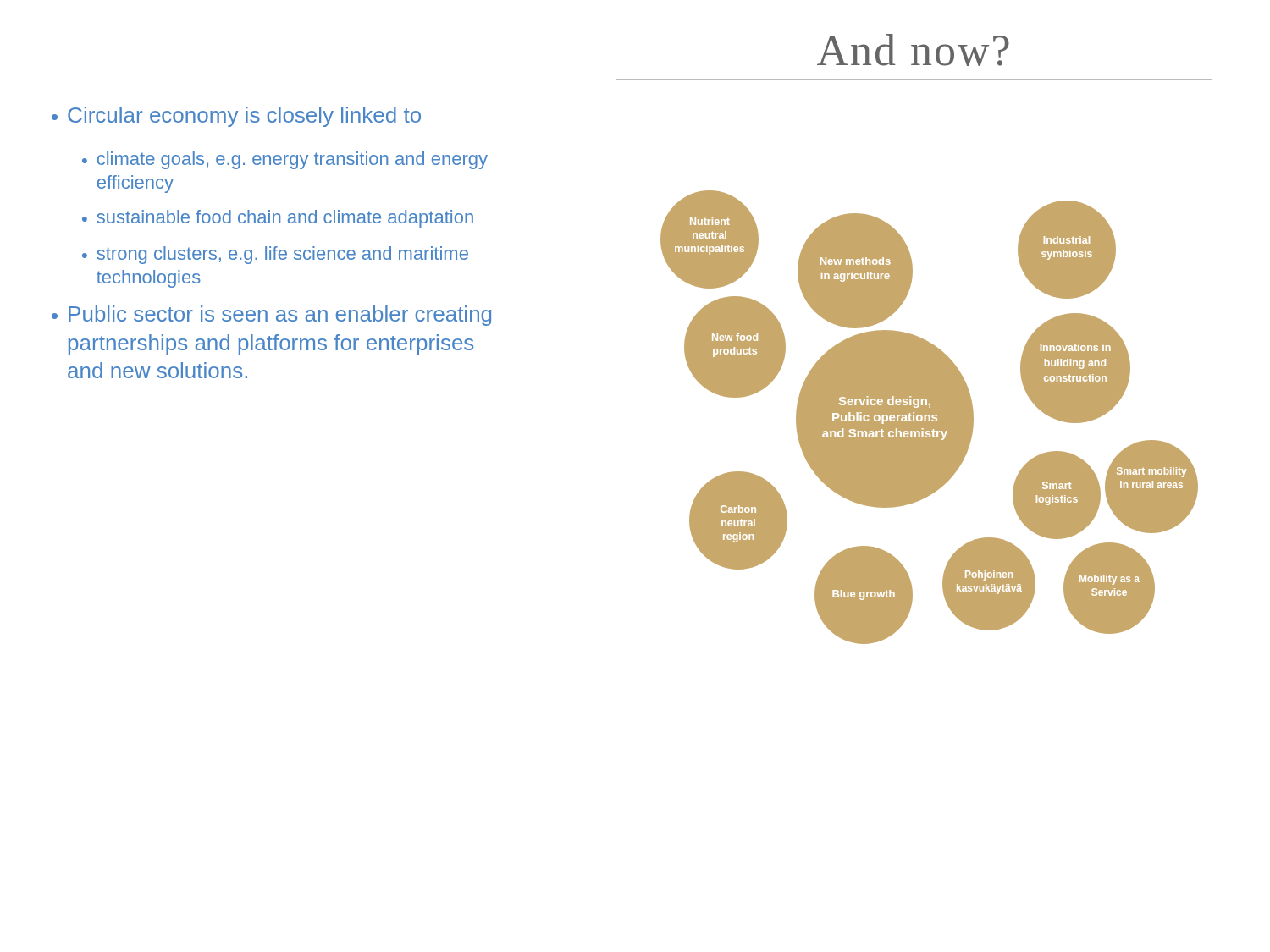Click where it says "• Circular economy is closely linked to"
Viewport: 1270px width, 952px height.
(x=236, y=117)
